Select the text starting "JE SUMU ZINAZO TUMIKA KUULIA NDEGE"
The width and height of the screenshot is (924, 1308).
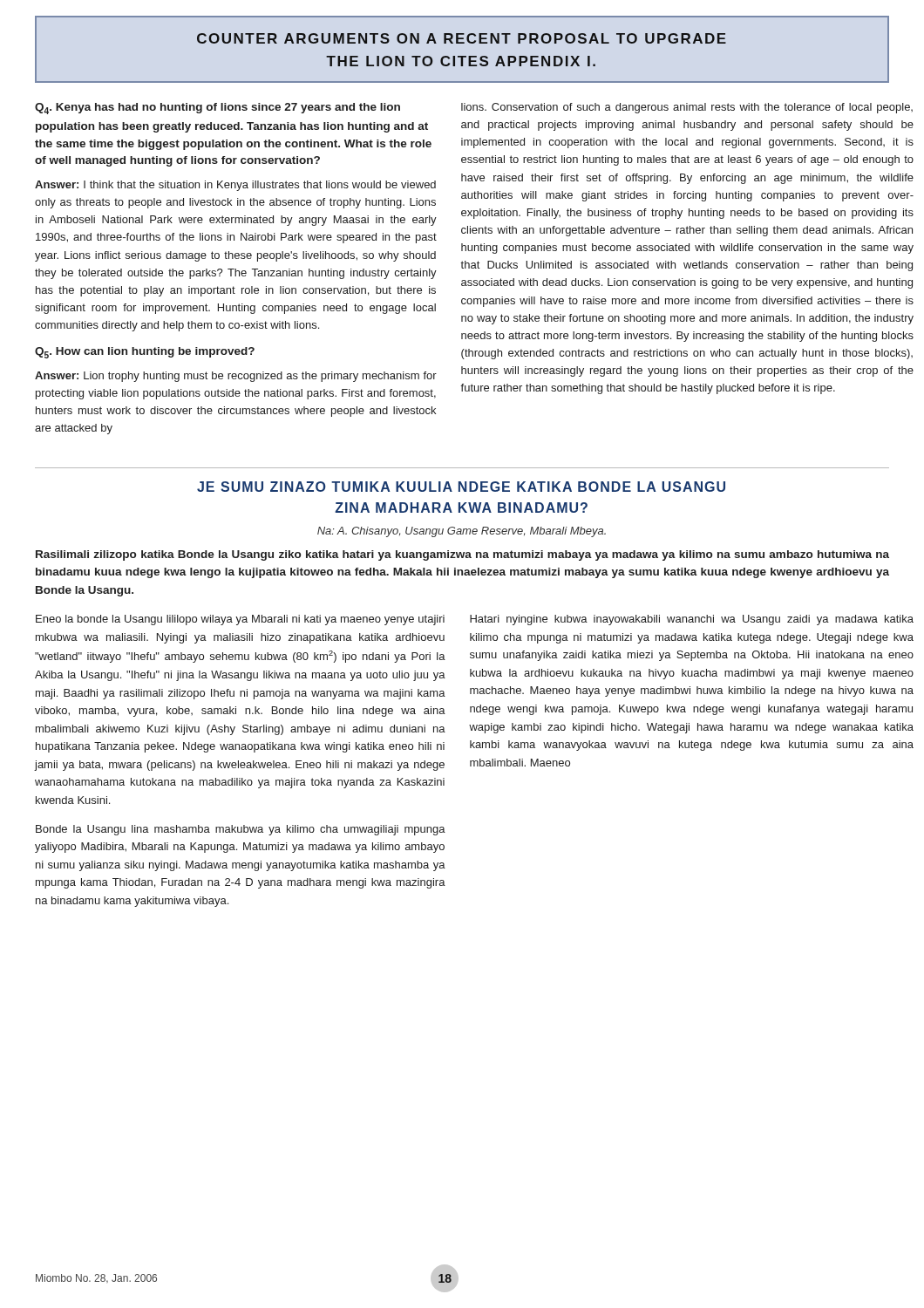click(x=462, y=498)
